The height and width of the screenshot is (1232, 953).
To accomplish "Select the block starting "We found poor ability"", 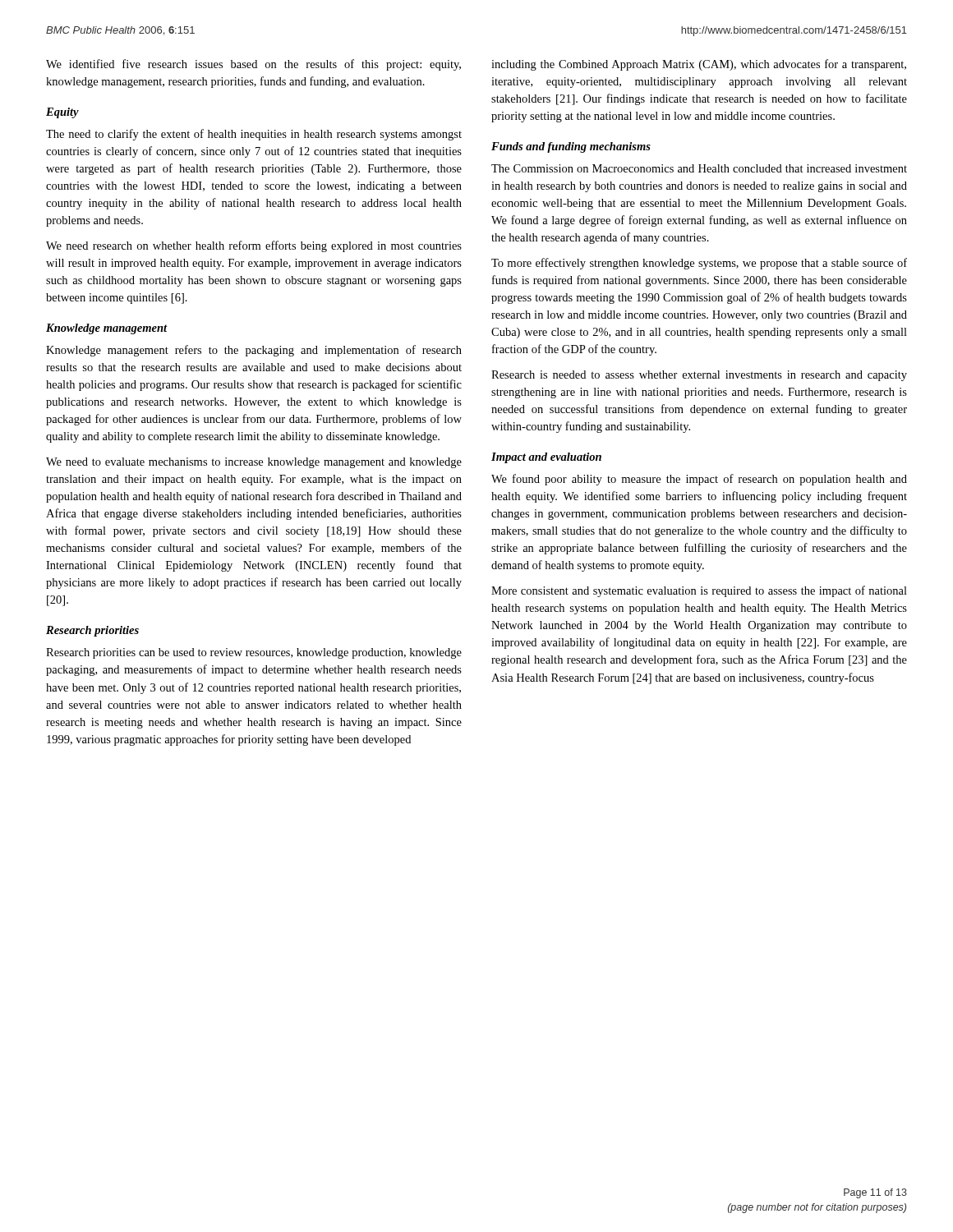I will (699, 579).
